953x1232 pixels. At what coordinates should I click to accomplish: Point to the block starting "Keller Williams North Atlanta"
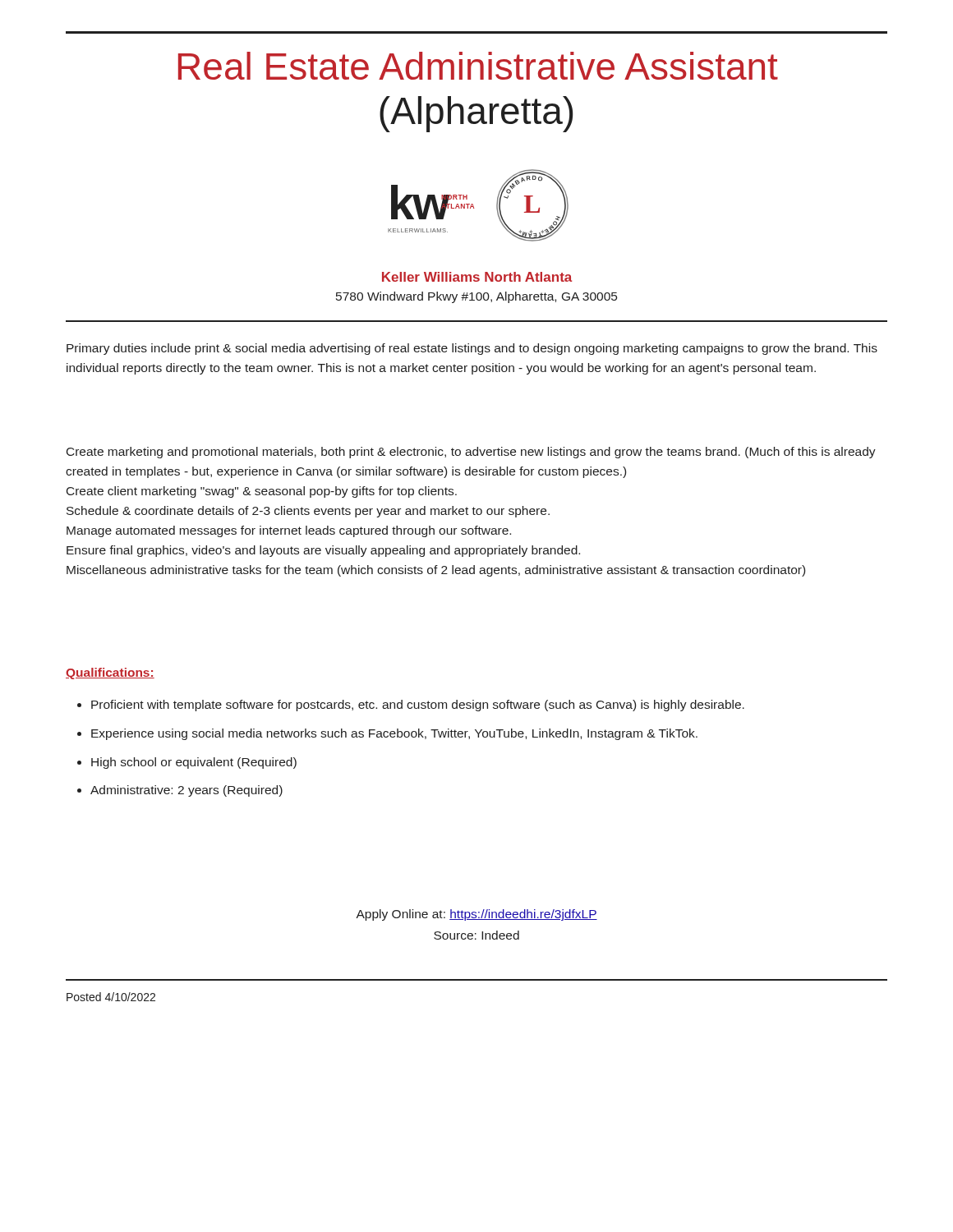pyautogui.click(x=476, y=277)
